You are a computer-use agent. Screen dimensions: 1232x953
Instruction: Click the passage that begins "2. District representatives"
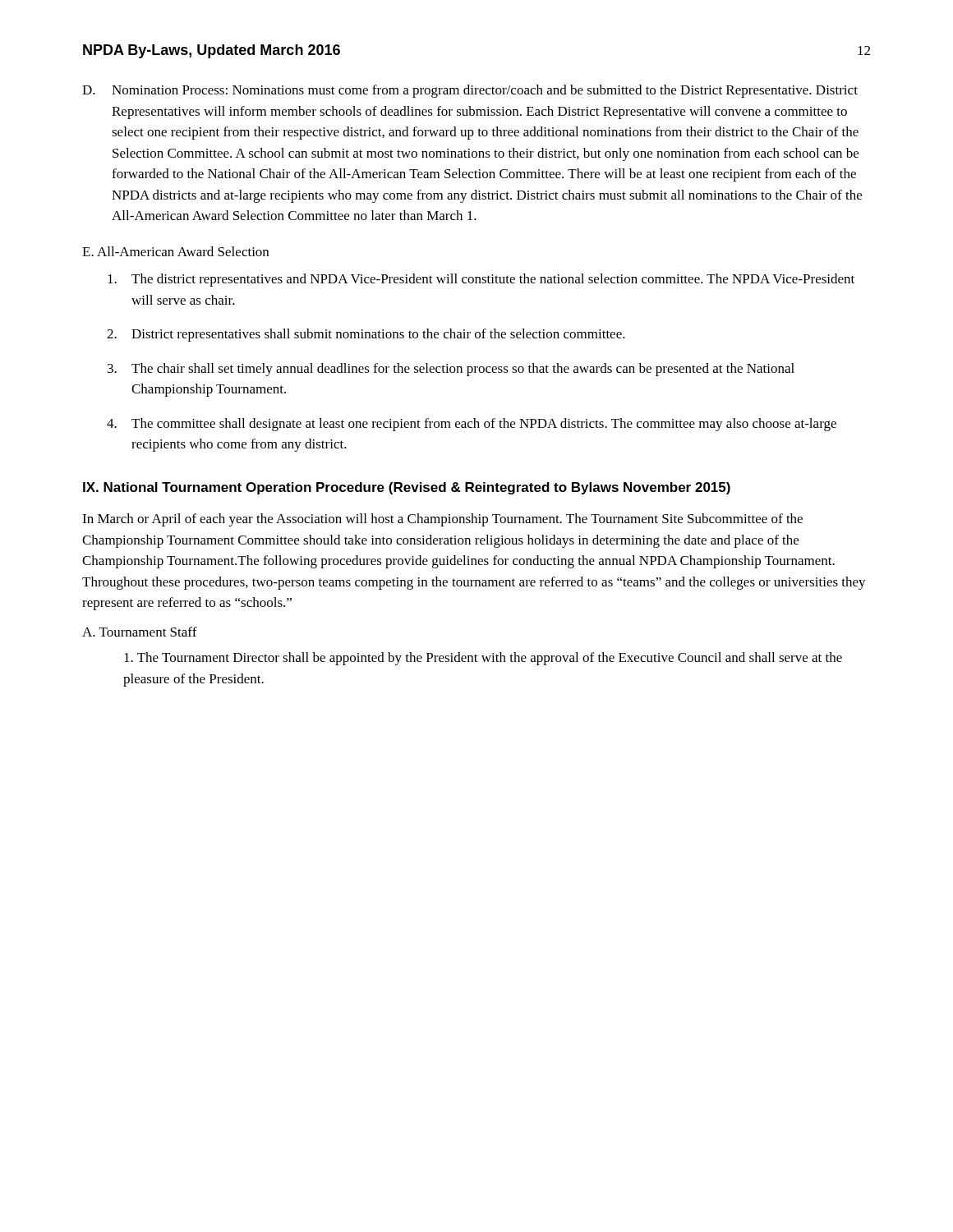click(x=489, y=334)
